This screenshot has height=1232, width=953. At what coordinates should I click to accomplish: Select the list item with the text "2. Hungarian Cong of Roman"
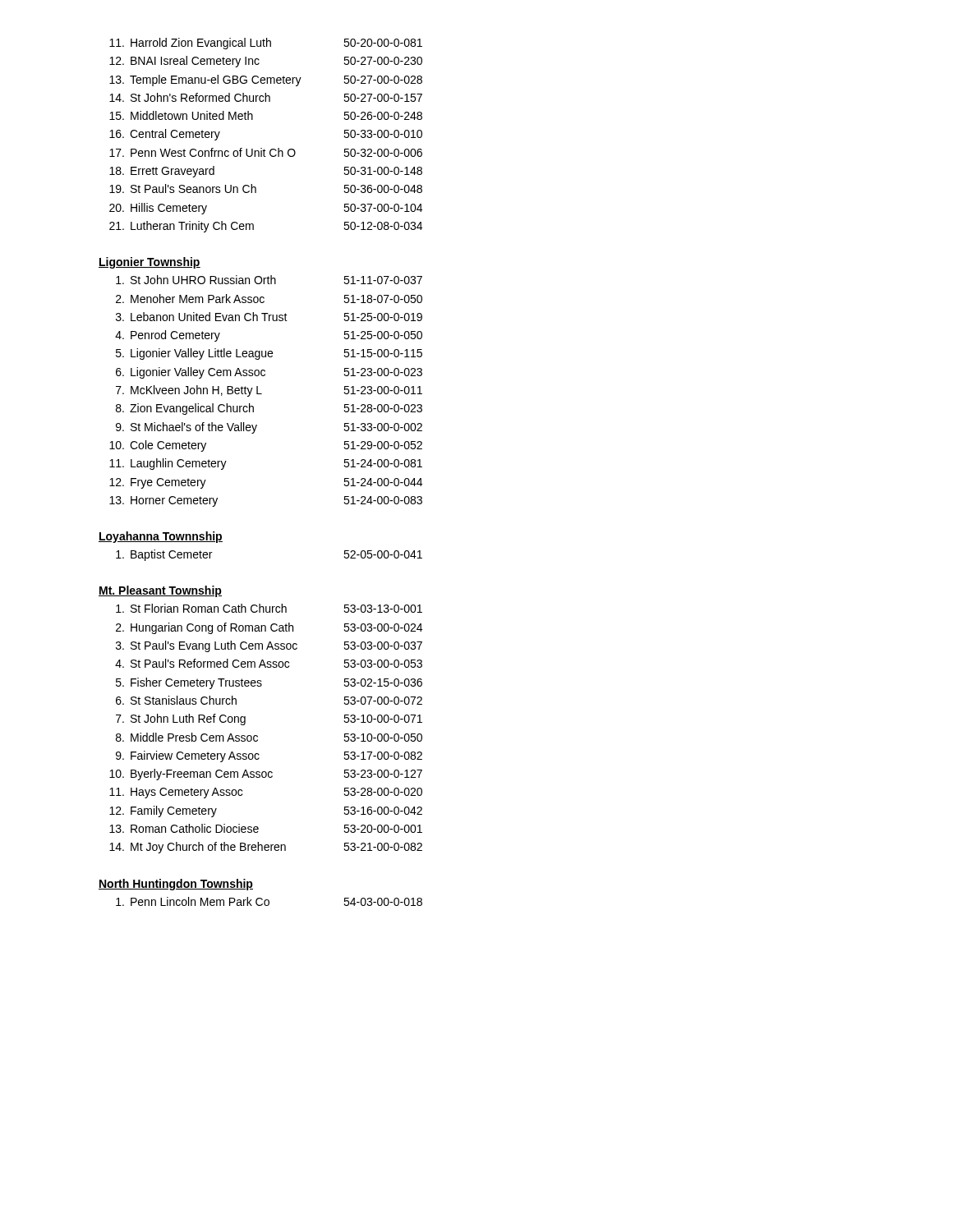point(261,627)
